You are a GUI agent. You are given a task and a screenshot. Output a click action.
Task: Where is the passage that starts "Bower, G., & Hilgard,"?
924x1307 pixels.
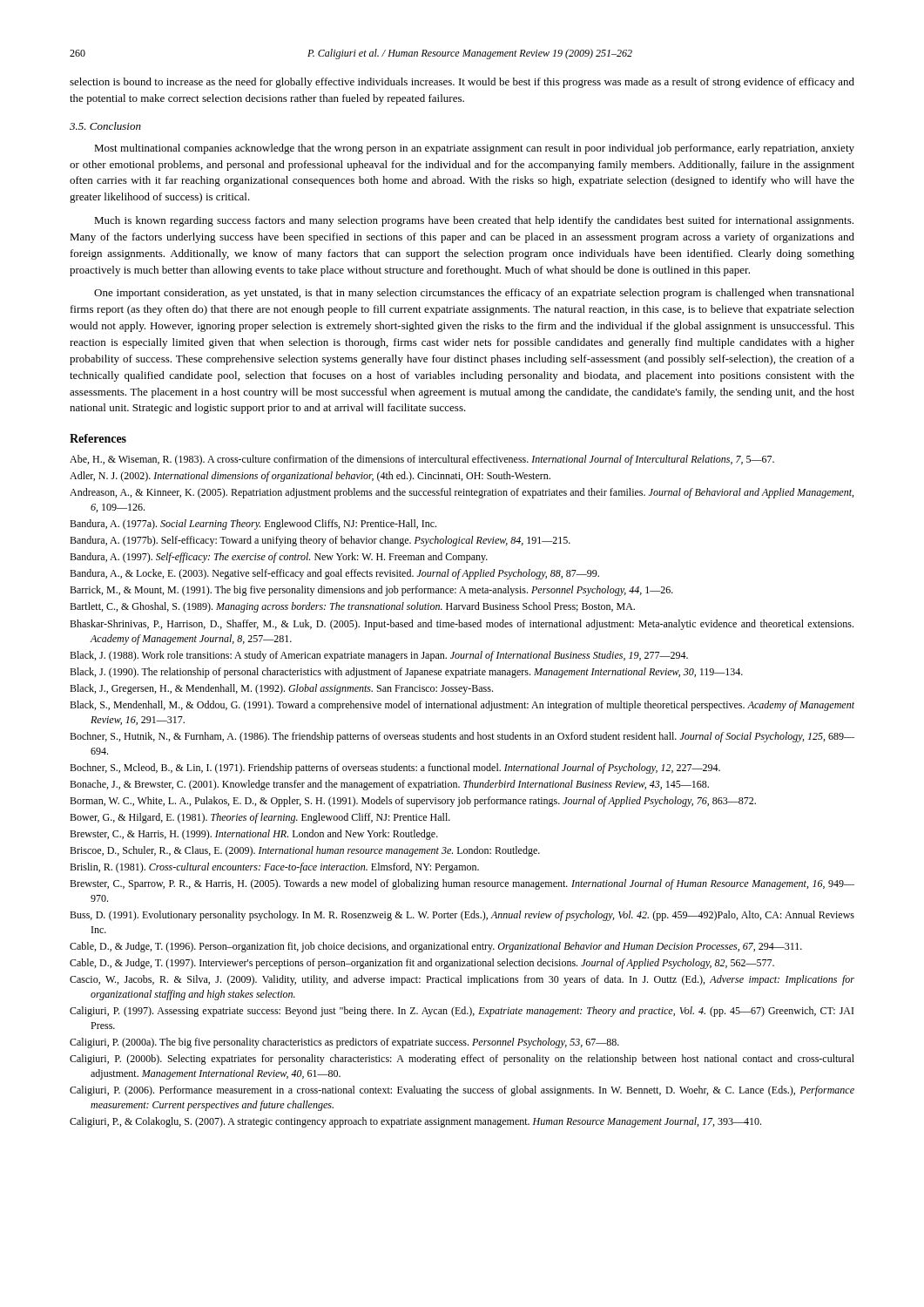[260, 817]
